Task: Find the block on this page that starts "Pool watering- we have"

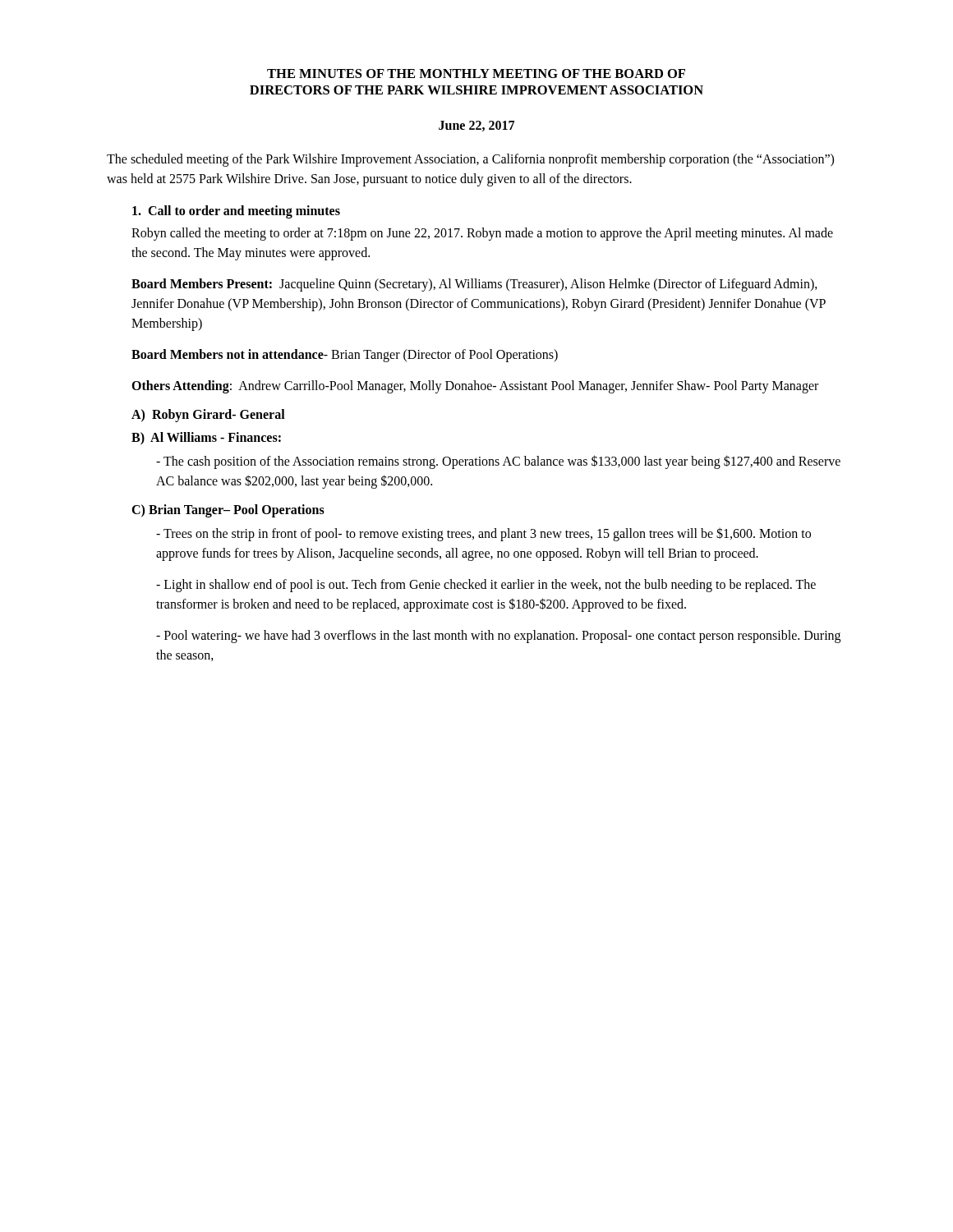Action: [x=499, y=645]
